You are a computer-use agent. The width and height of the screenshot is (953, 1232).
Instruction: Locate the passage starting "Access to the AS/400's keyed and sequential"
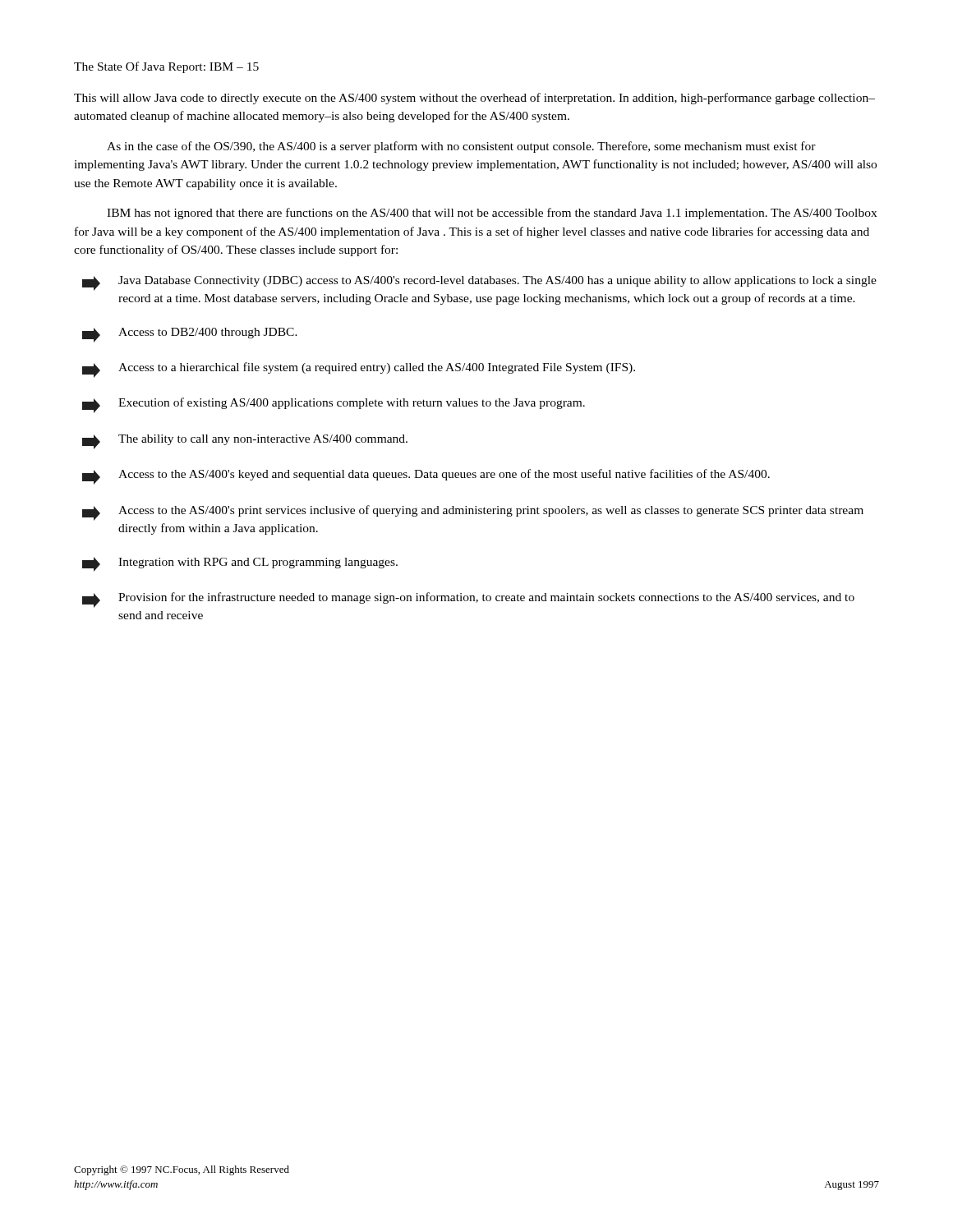(x=481, y=475)
